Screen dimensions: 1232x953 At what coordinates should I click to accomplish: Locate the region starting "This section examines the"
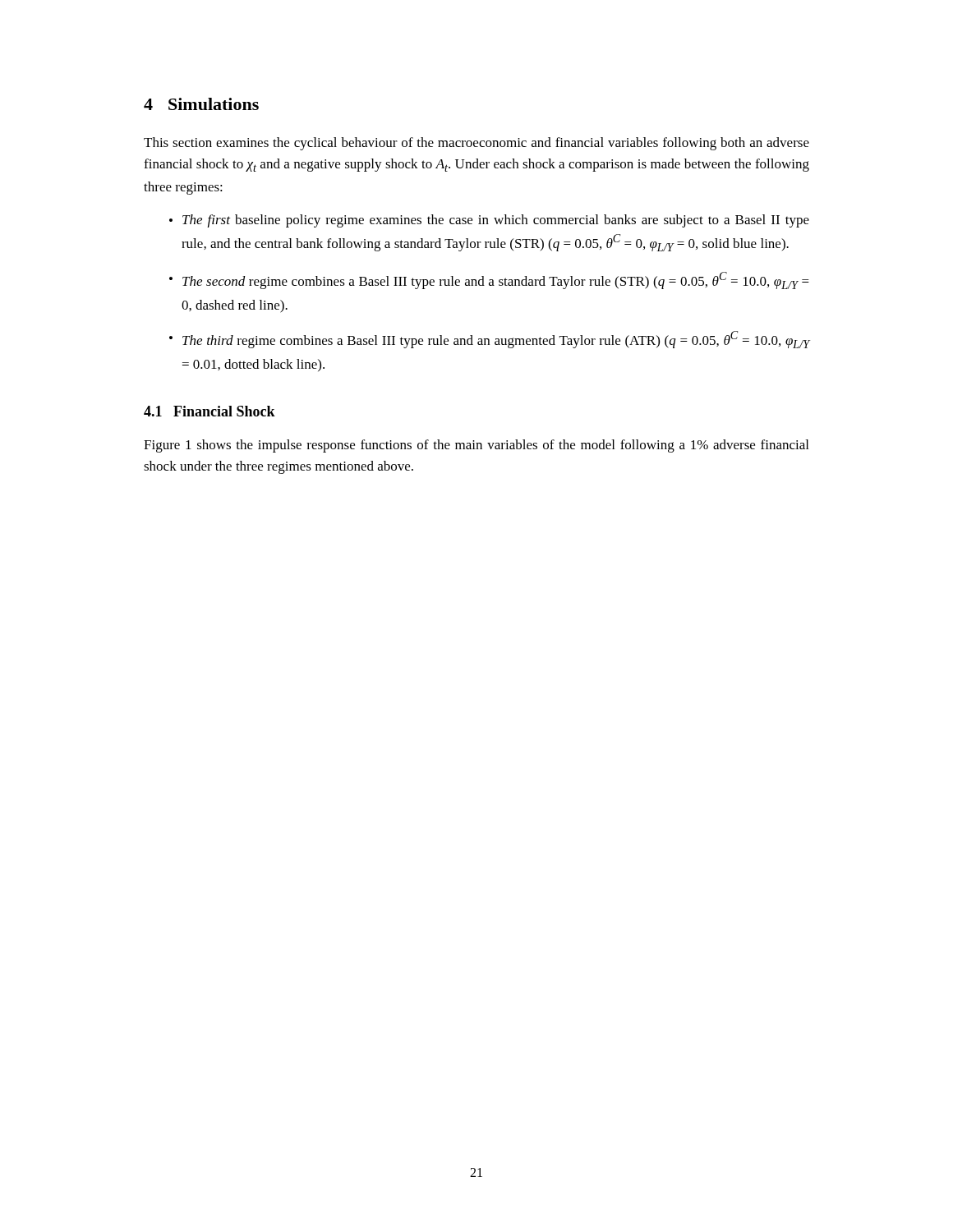point(476,165)
